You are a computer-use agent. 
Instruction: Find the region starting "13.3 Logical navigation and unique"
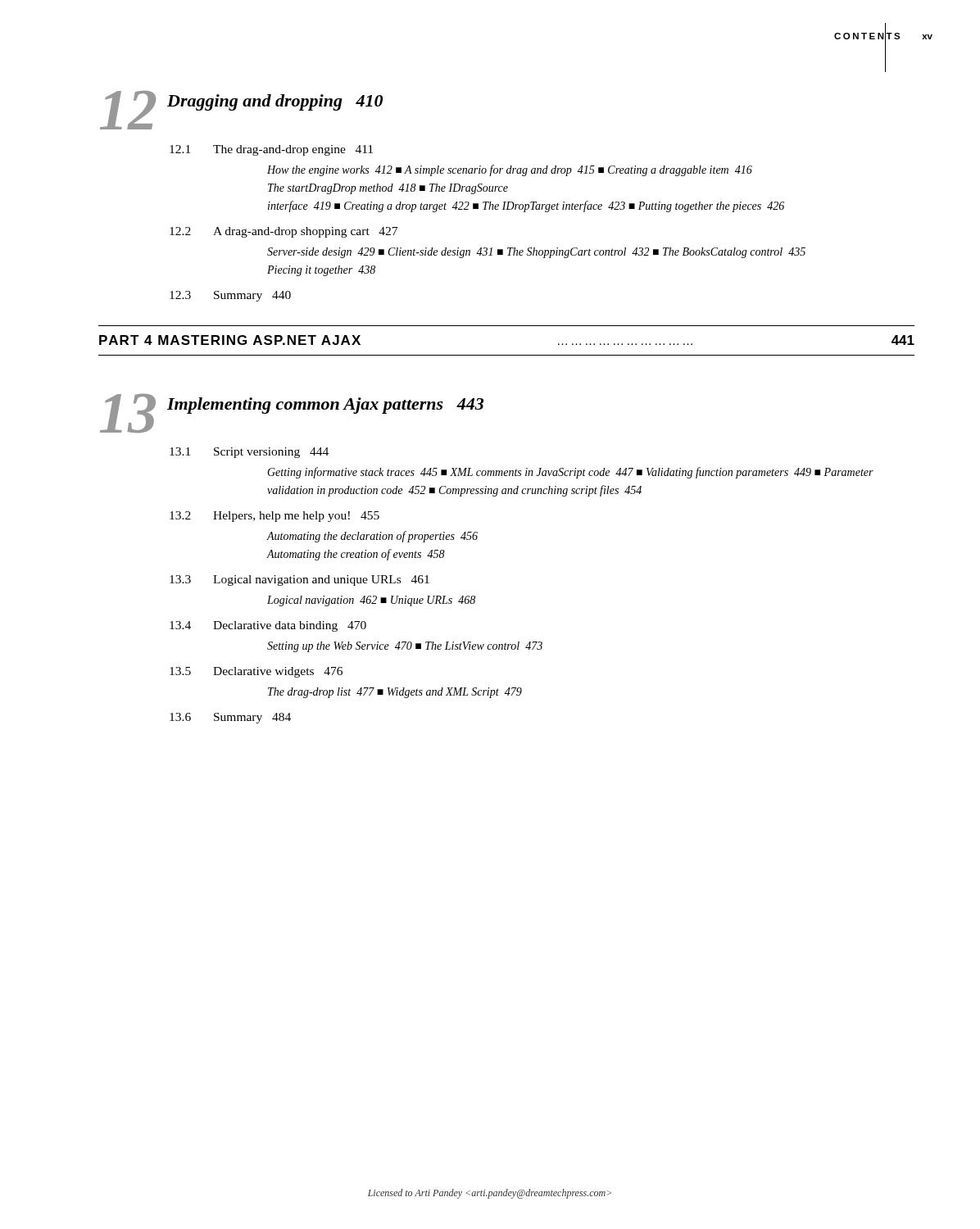299,579
